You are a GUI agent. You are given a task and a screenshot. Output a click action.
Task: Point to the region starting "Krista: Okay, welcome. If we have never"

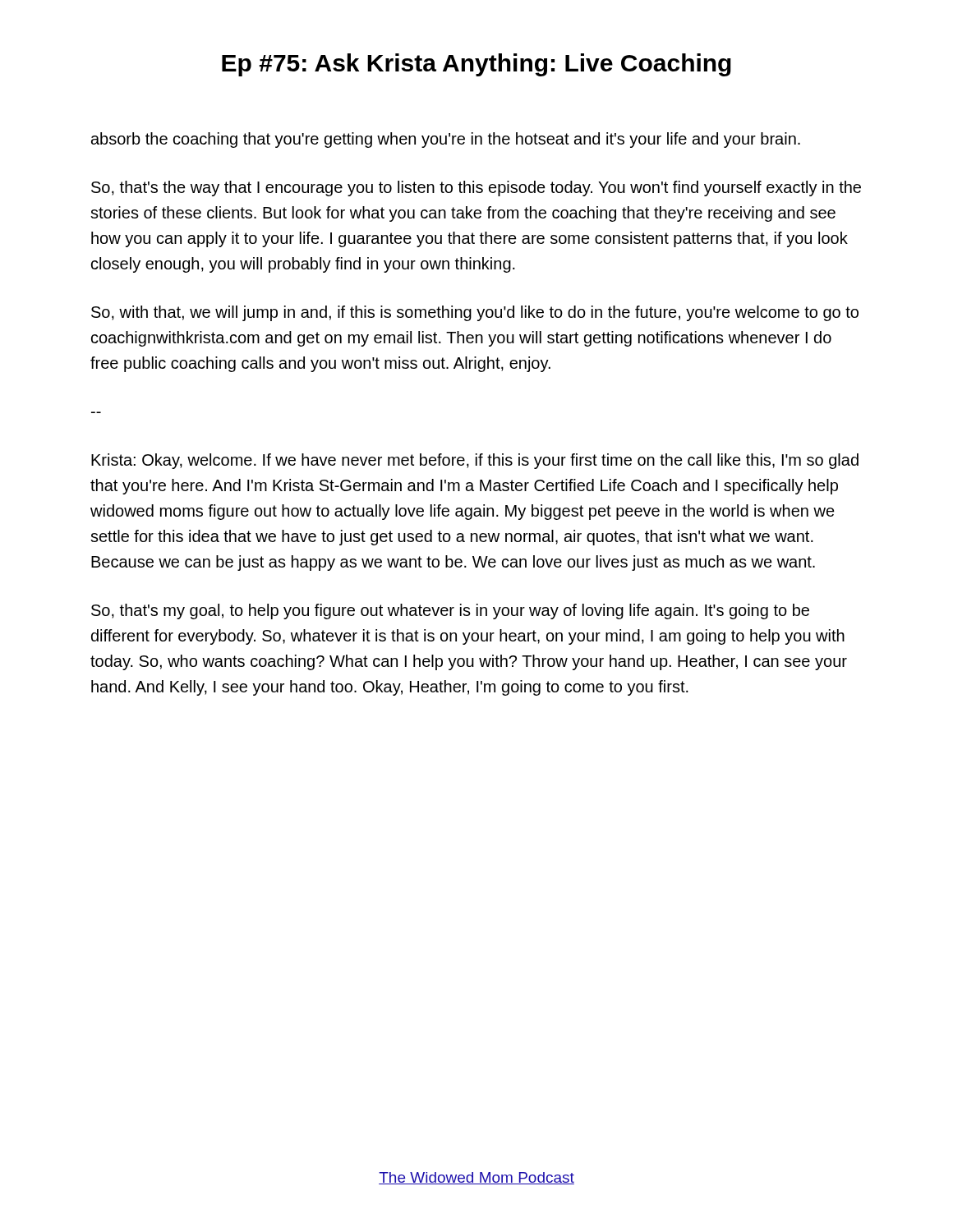click(475, 511)
